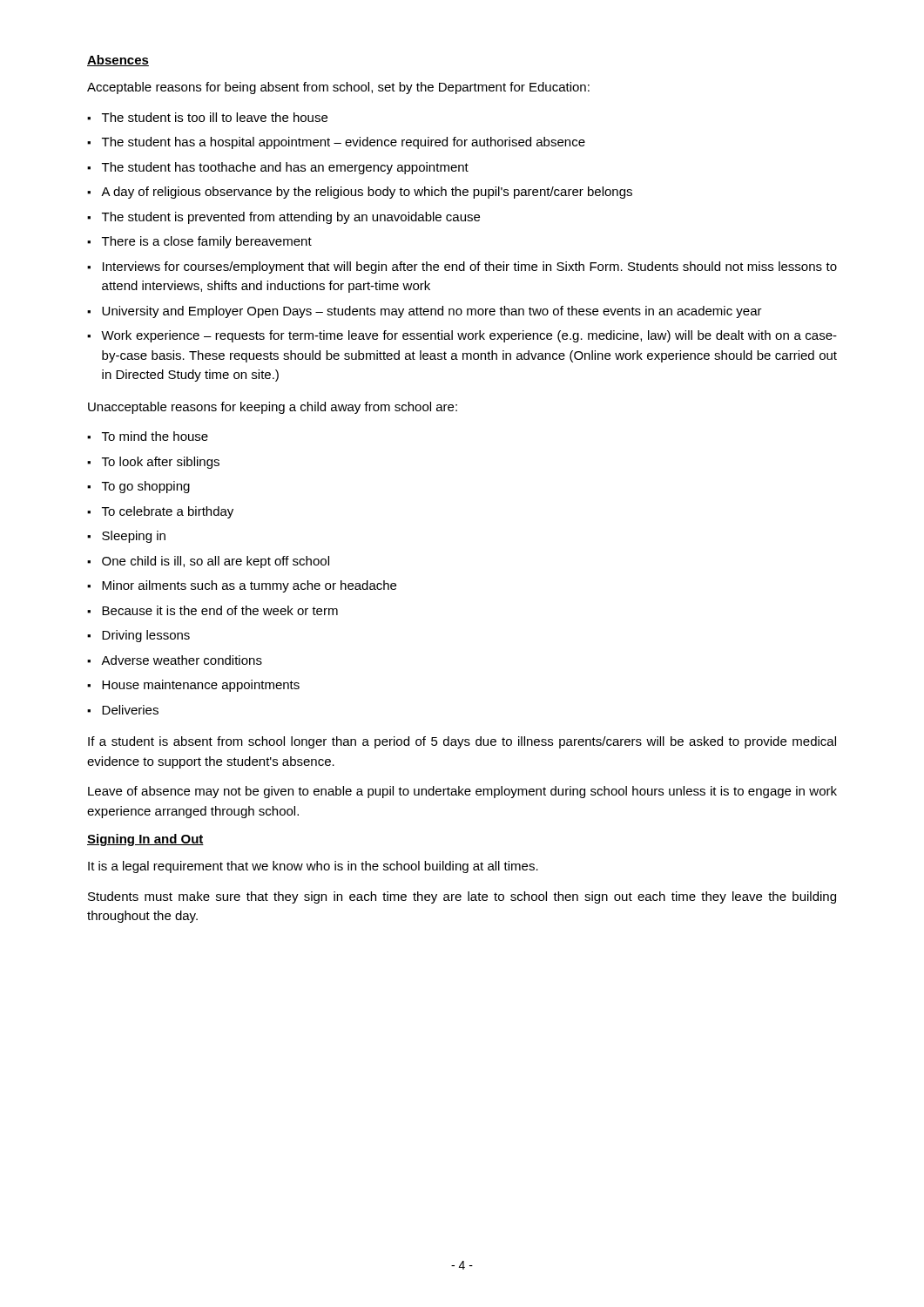Find the text block starting "Signing In and Out"
Image resolution: width=924 pixels, height=1307 pixels.
145,839
